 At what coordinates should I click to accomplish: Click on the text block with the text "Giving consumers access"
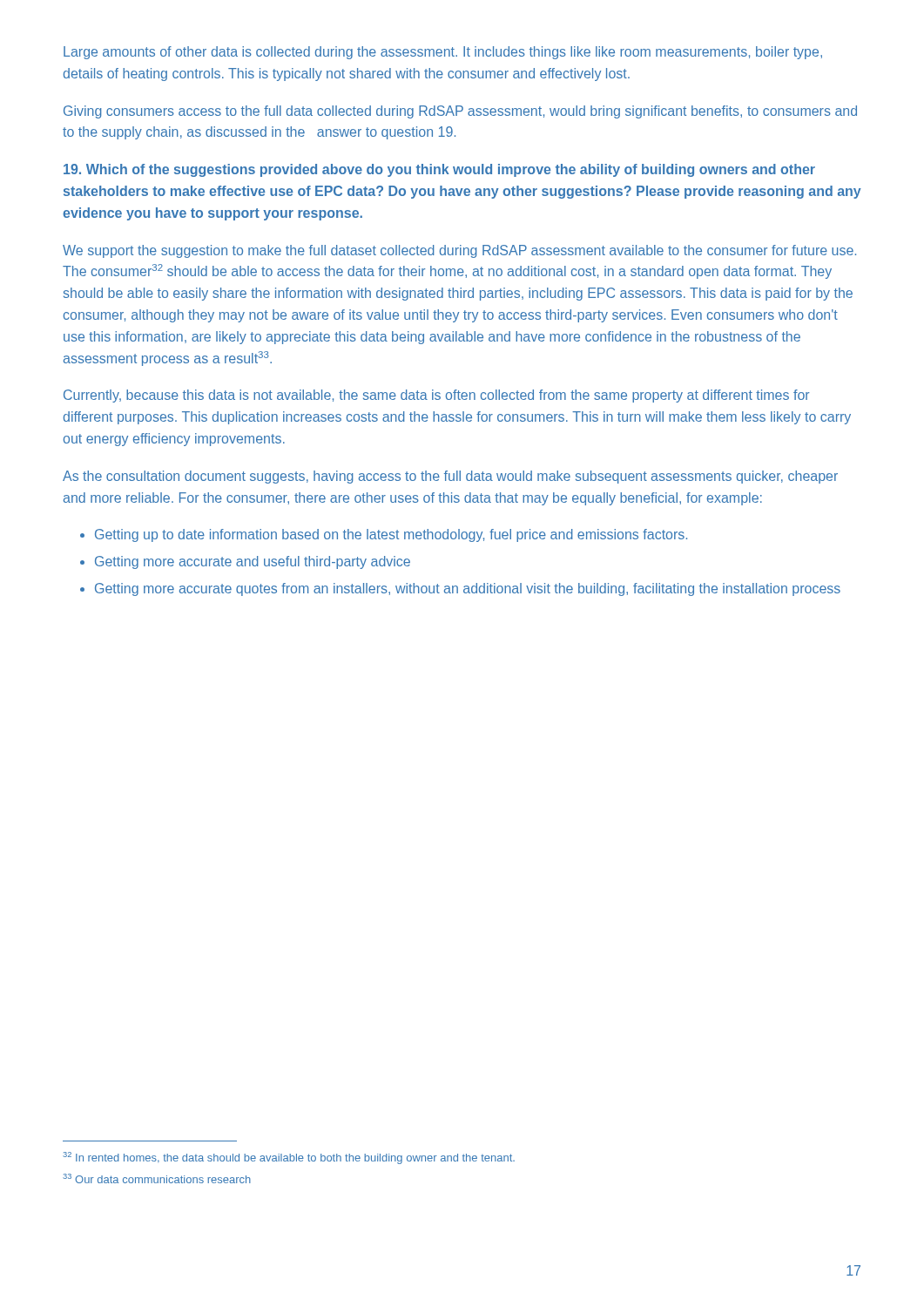pos(462,122)
